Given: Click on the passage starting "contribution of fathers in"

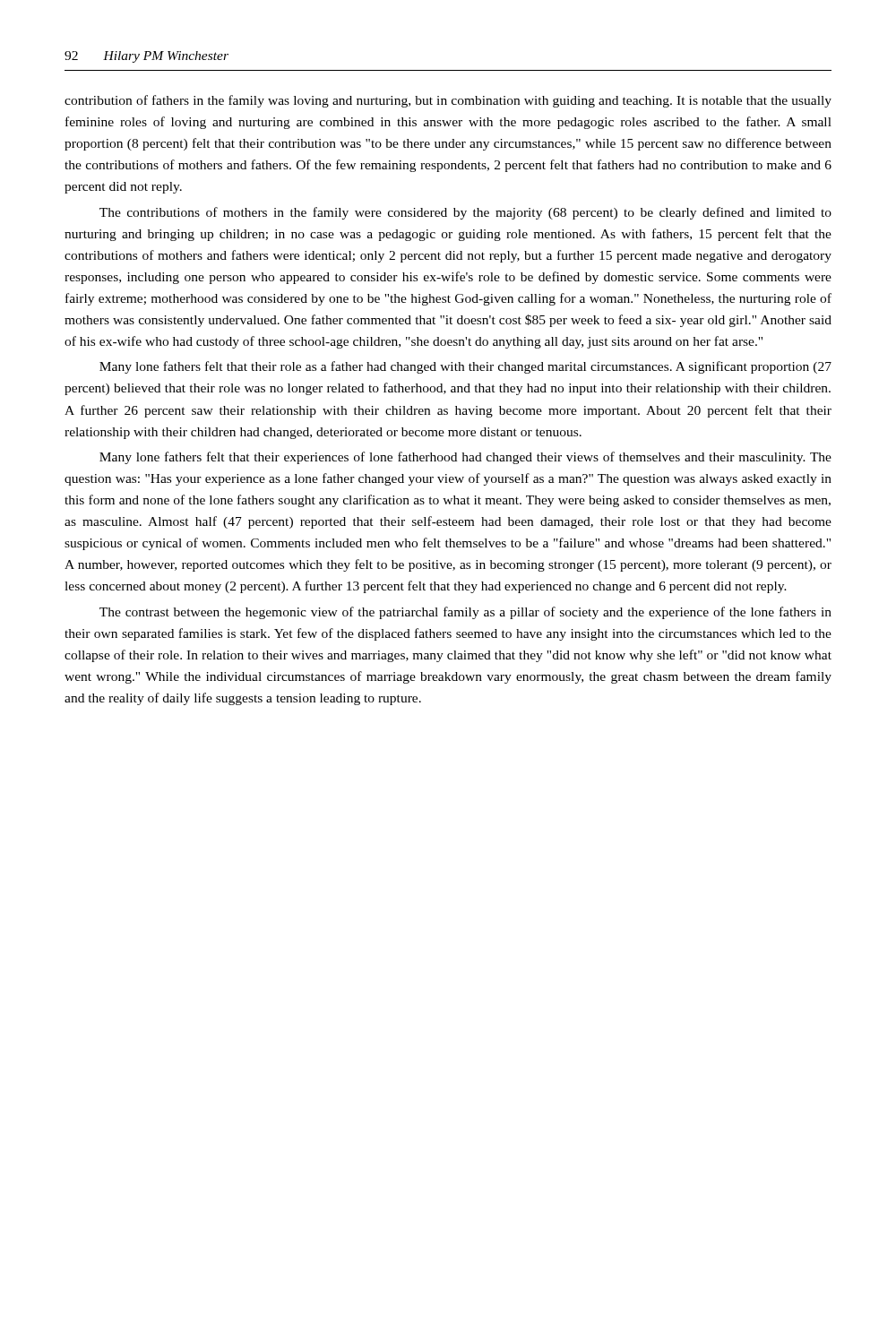Looking at the screenshot, I should coord(448,143).
